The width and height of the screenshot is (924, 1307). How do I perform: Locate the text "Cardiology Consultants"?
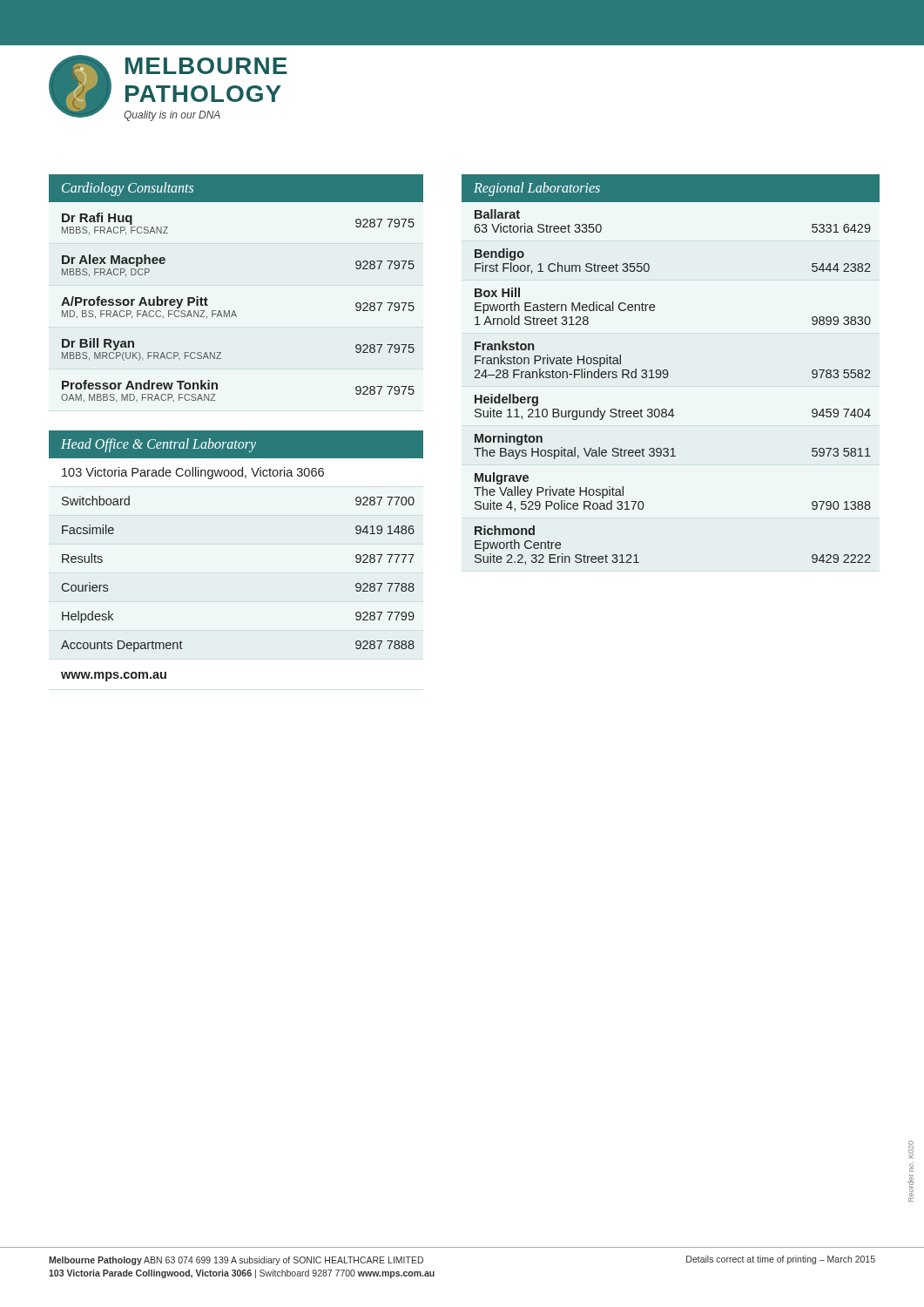[236, 188]
